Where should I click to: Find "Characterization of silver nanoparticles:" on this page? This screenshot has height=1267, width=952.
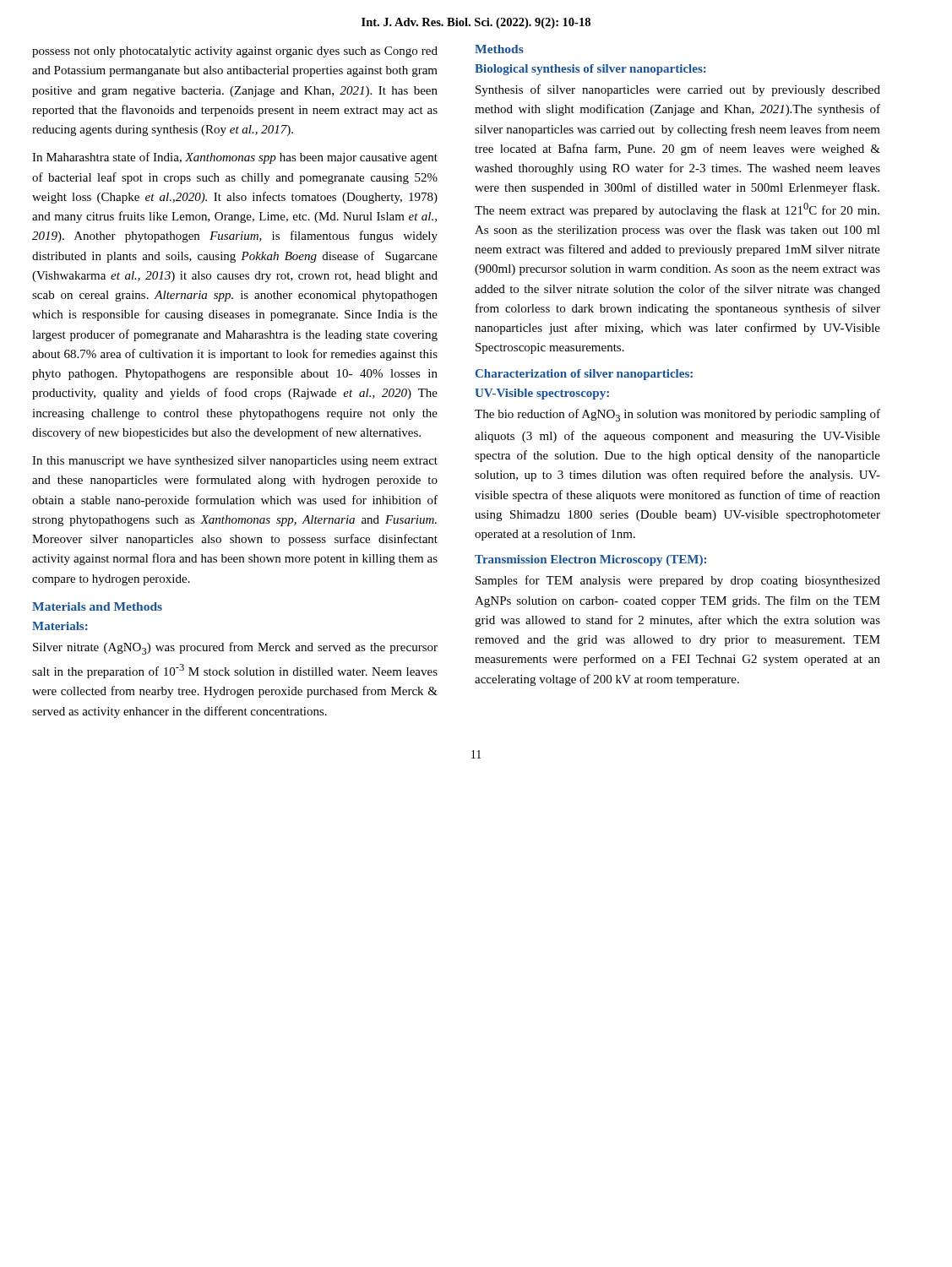pyautogui.click(x=584, y=373)
